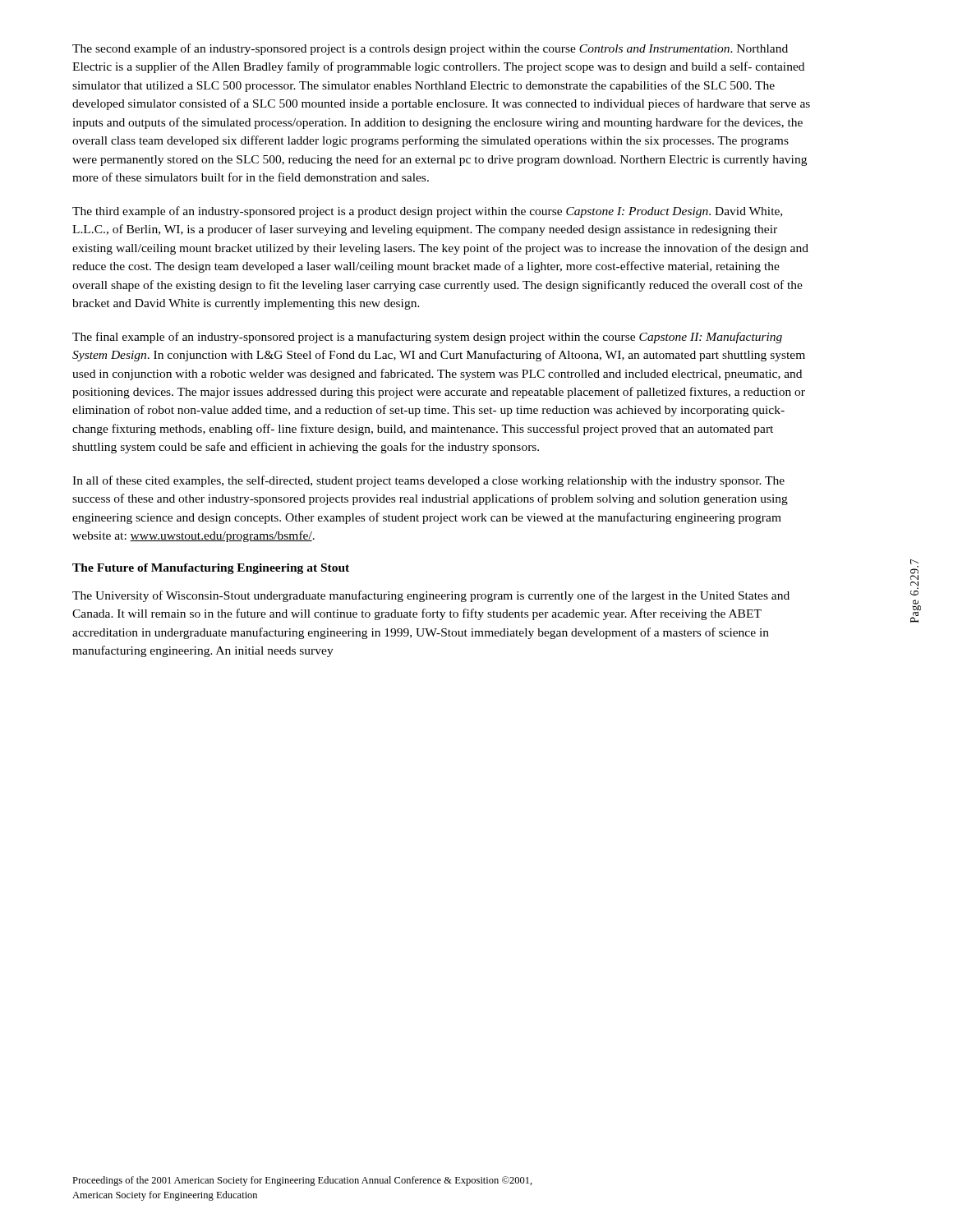Where is the passage that starts "The second example"?
The height and width of the screenshot is (1232, 953).
441,113
